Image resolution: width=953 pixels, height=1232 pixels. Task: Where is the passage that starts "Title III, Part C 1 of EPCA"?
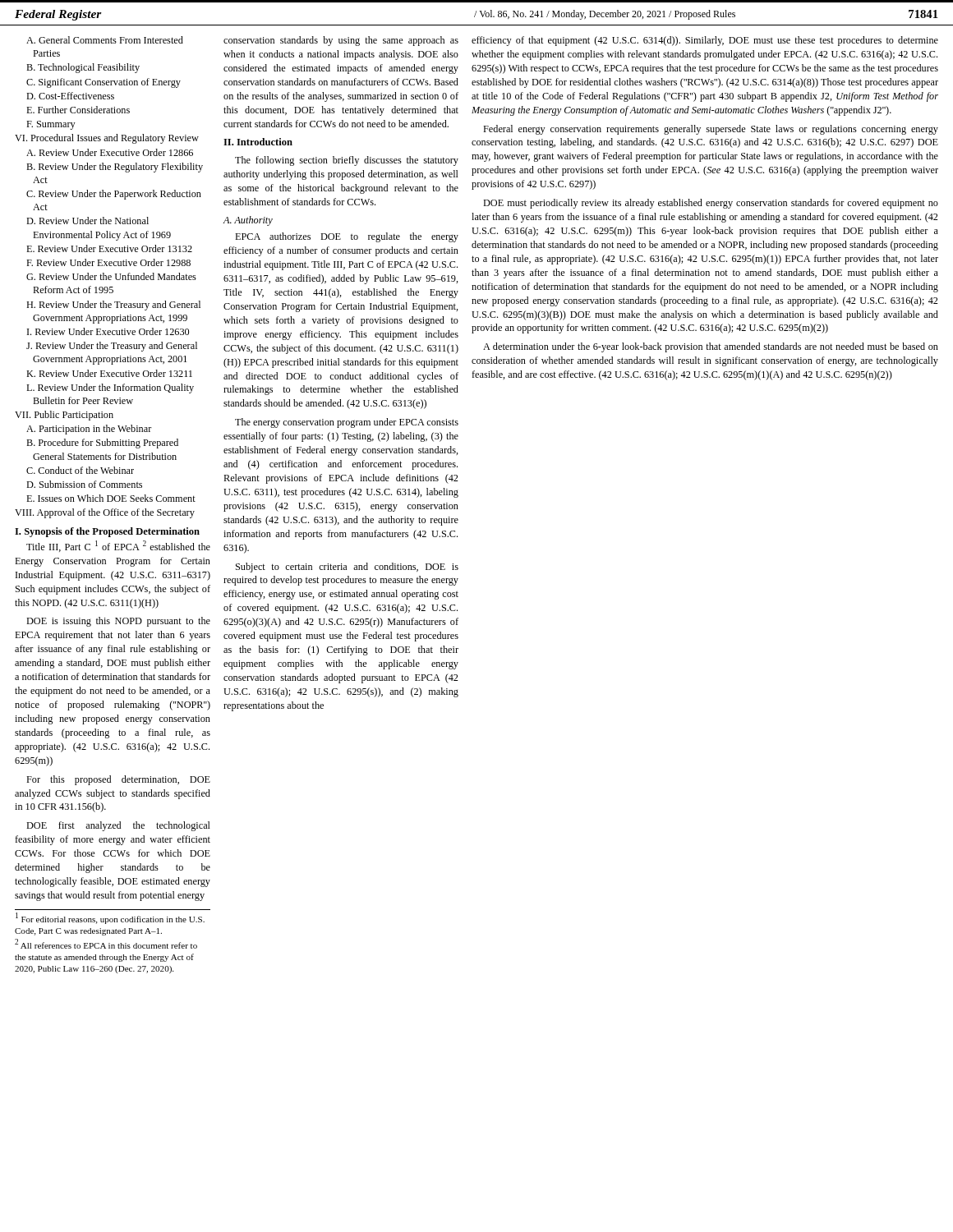(x=113, y=575)
